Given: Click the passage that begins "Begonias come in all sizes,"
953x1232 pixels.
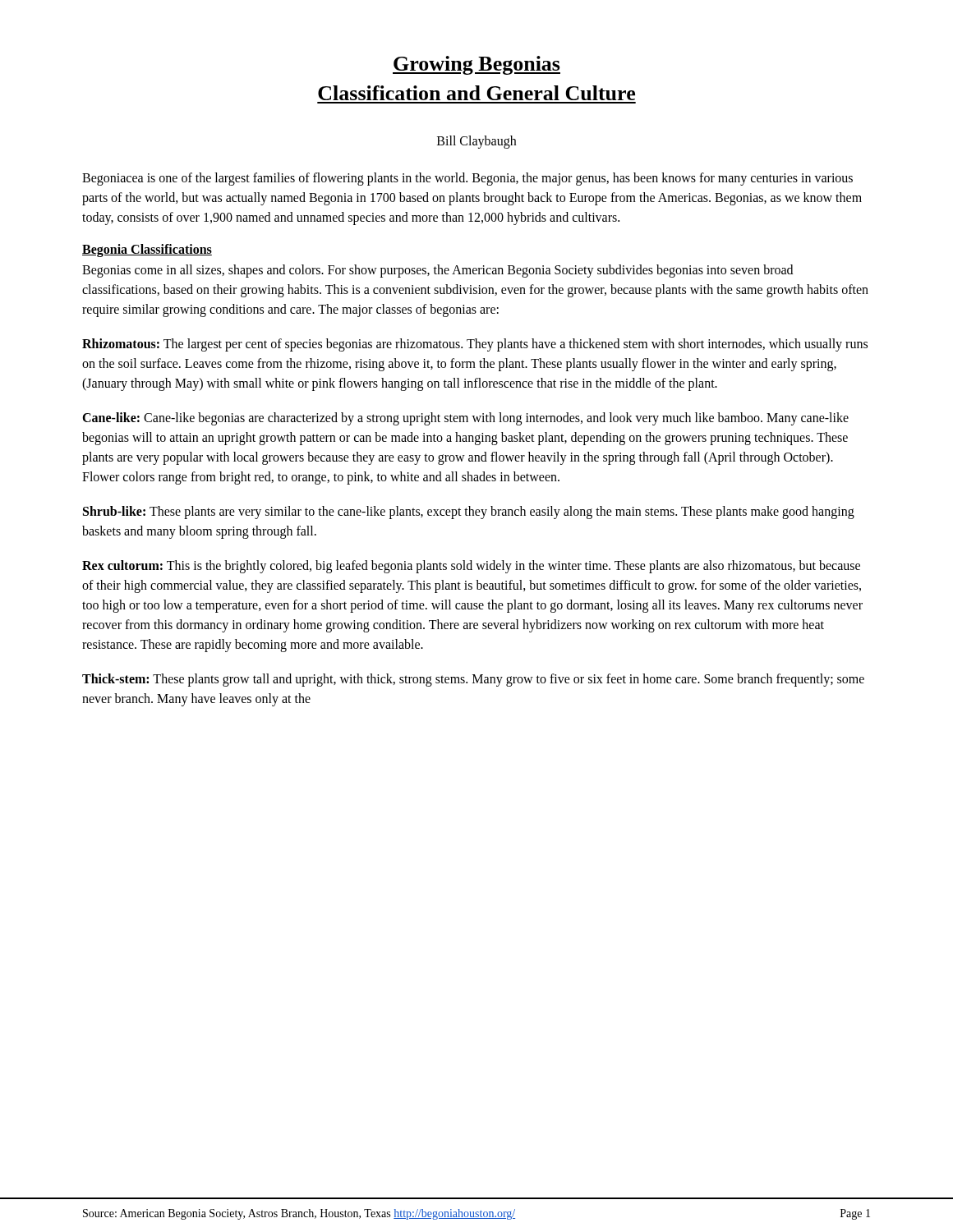Looking at the screenshot, I should [x=475, y=289].
